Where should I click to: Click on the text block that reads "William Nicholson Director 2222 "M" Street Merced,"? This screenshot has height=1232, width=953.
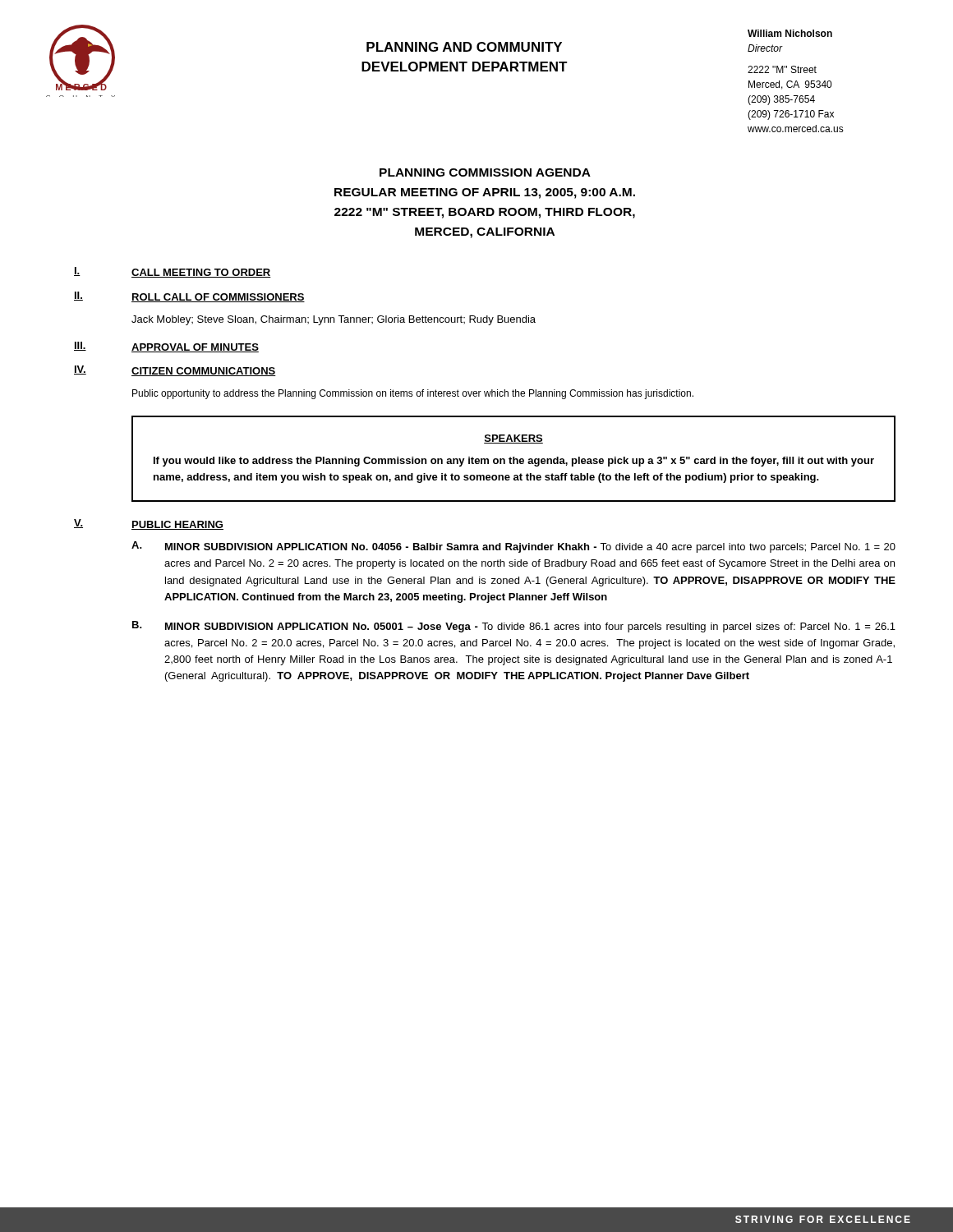(830, 81)
